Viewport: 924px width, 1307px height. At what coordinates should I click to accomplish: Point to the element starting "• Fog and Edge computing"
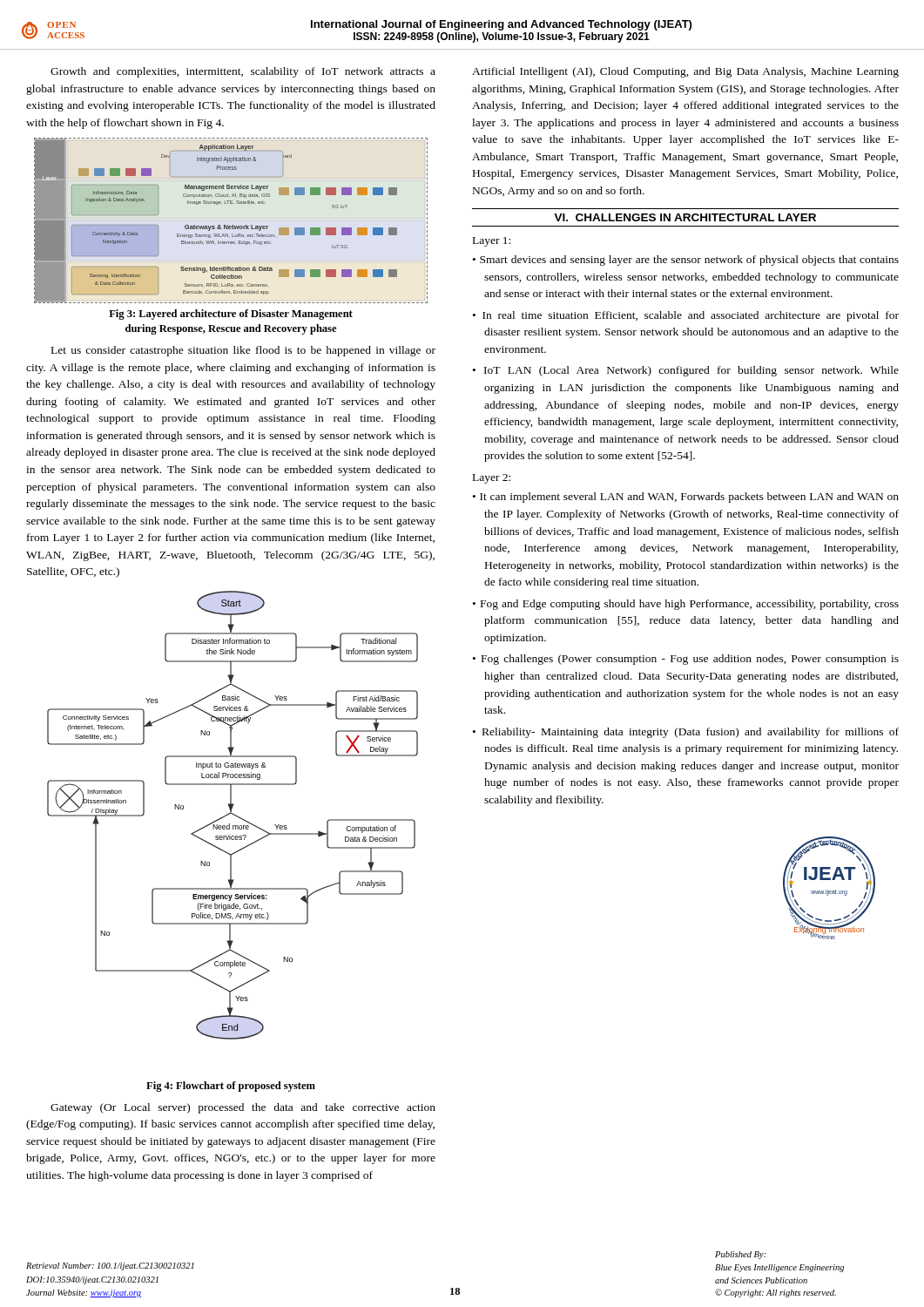[685, 620]
